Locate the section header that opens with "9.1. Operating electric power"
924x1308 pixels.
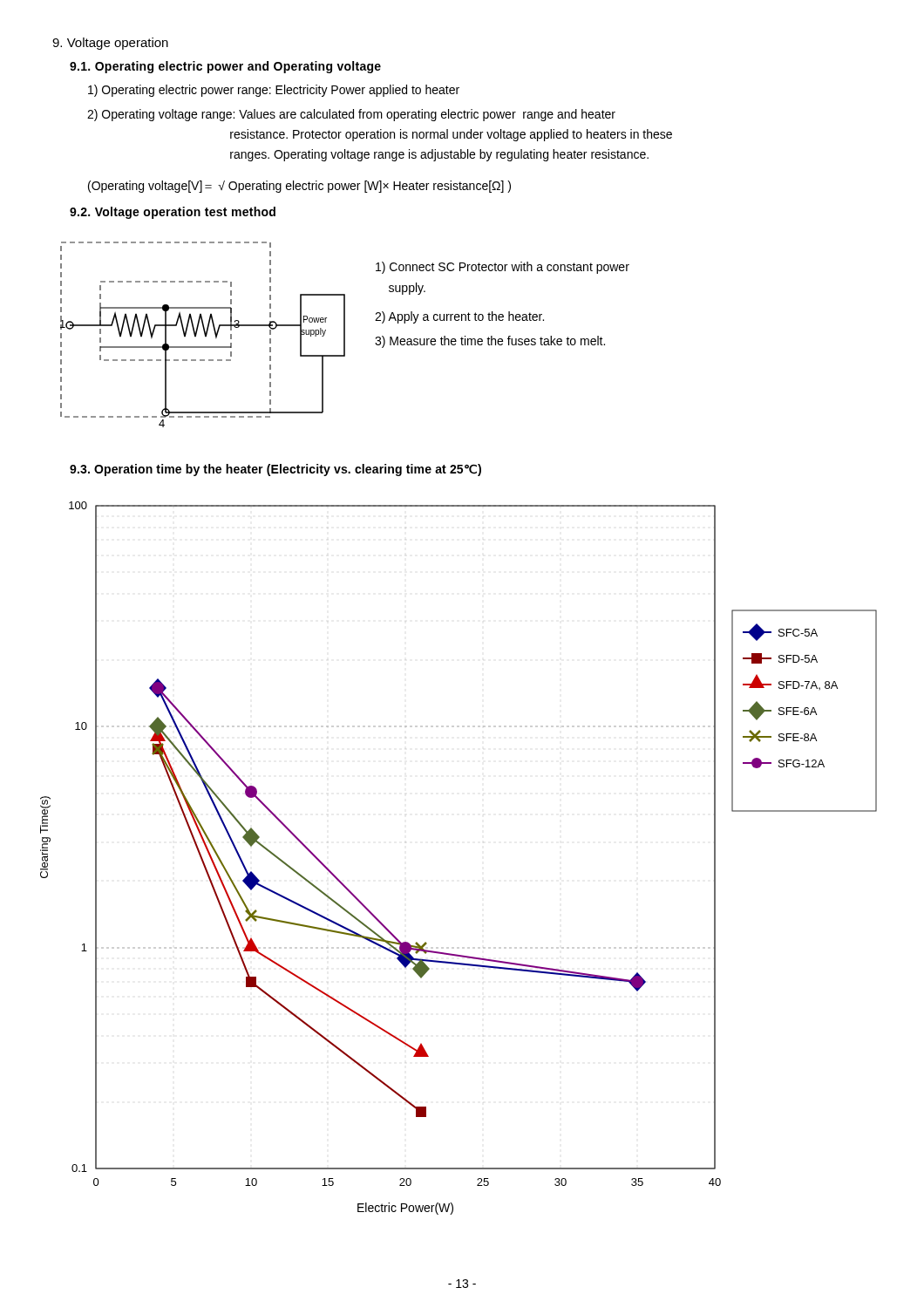click(x=226, y=66)
